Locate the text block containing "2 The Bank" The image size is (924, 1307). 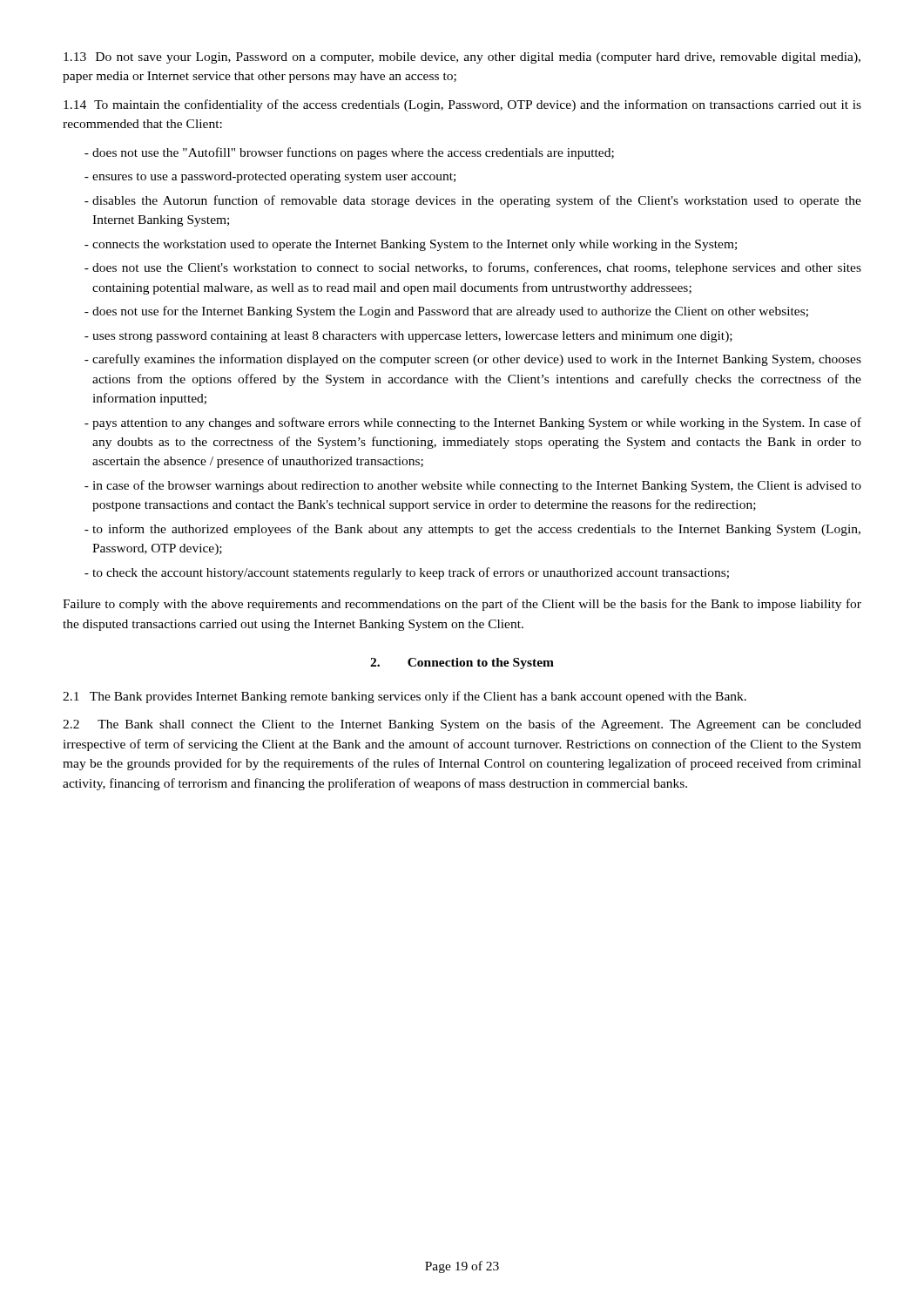tap(462, 753)
